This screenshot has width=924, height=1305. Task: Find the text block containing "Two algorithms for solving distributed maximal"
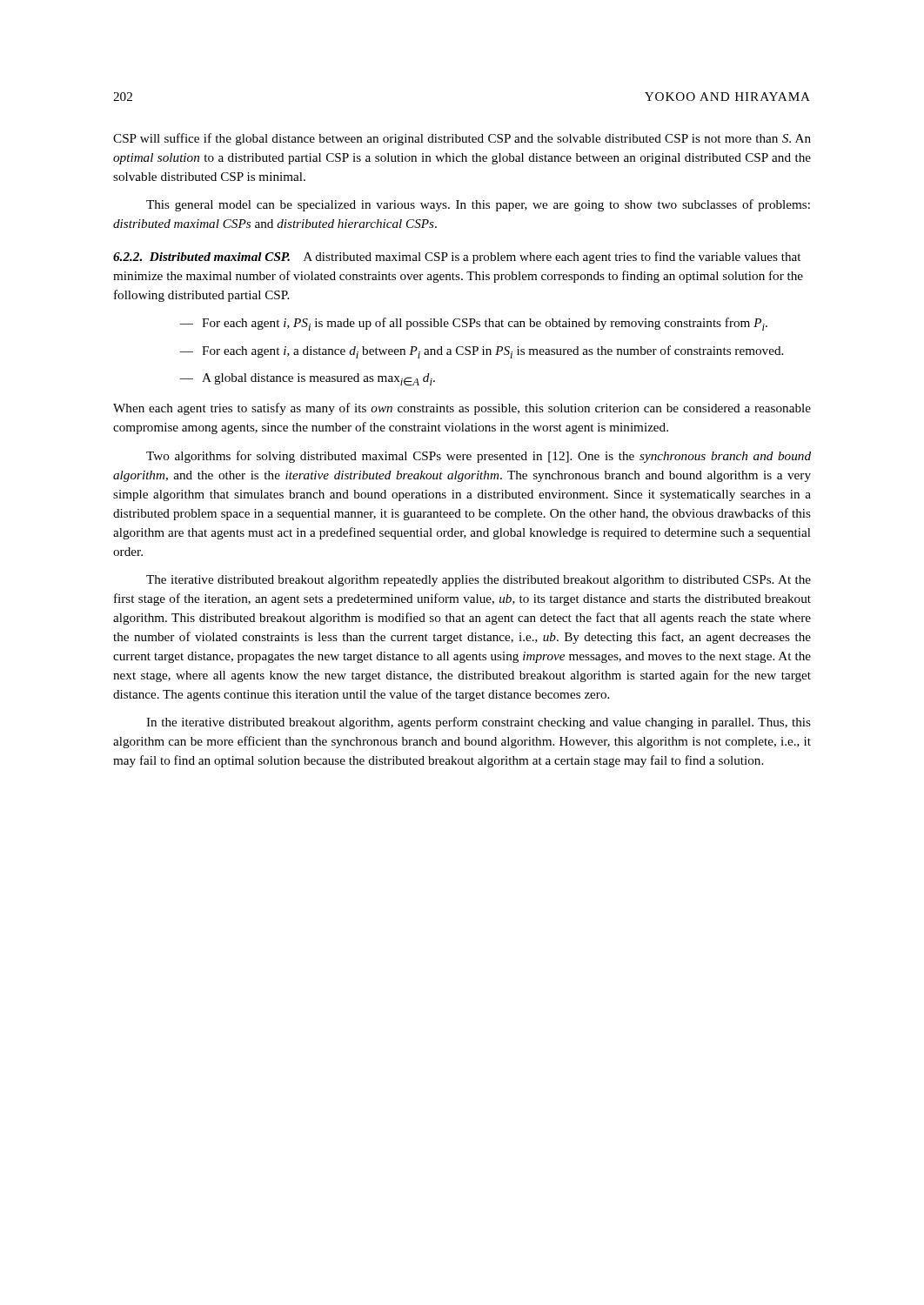462,503
